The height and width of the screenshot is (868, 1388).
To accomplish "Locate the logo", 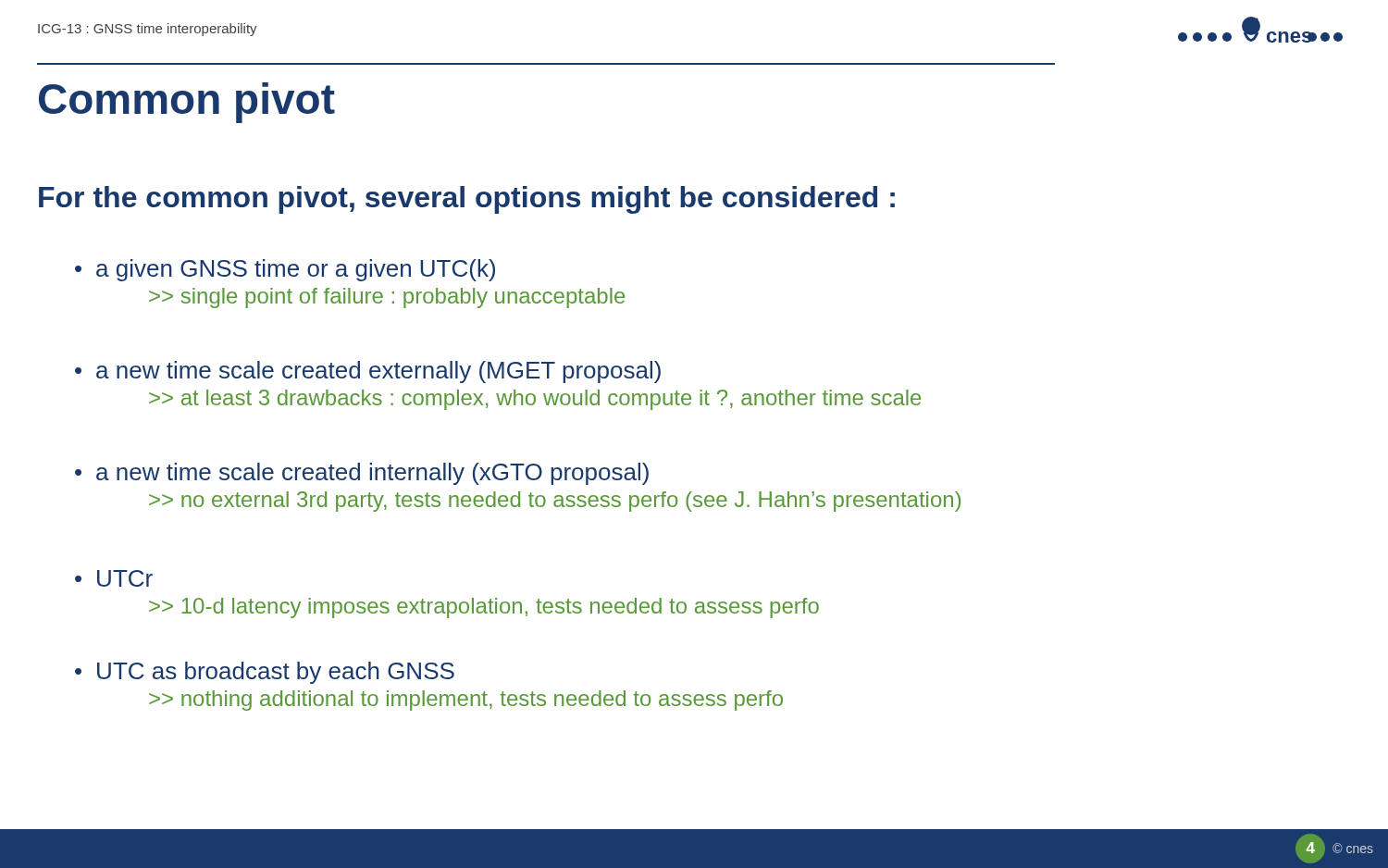I will [1258, 39].
